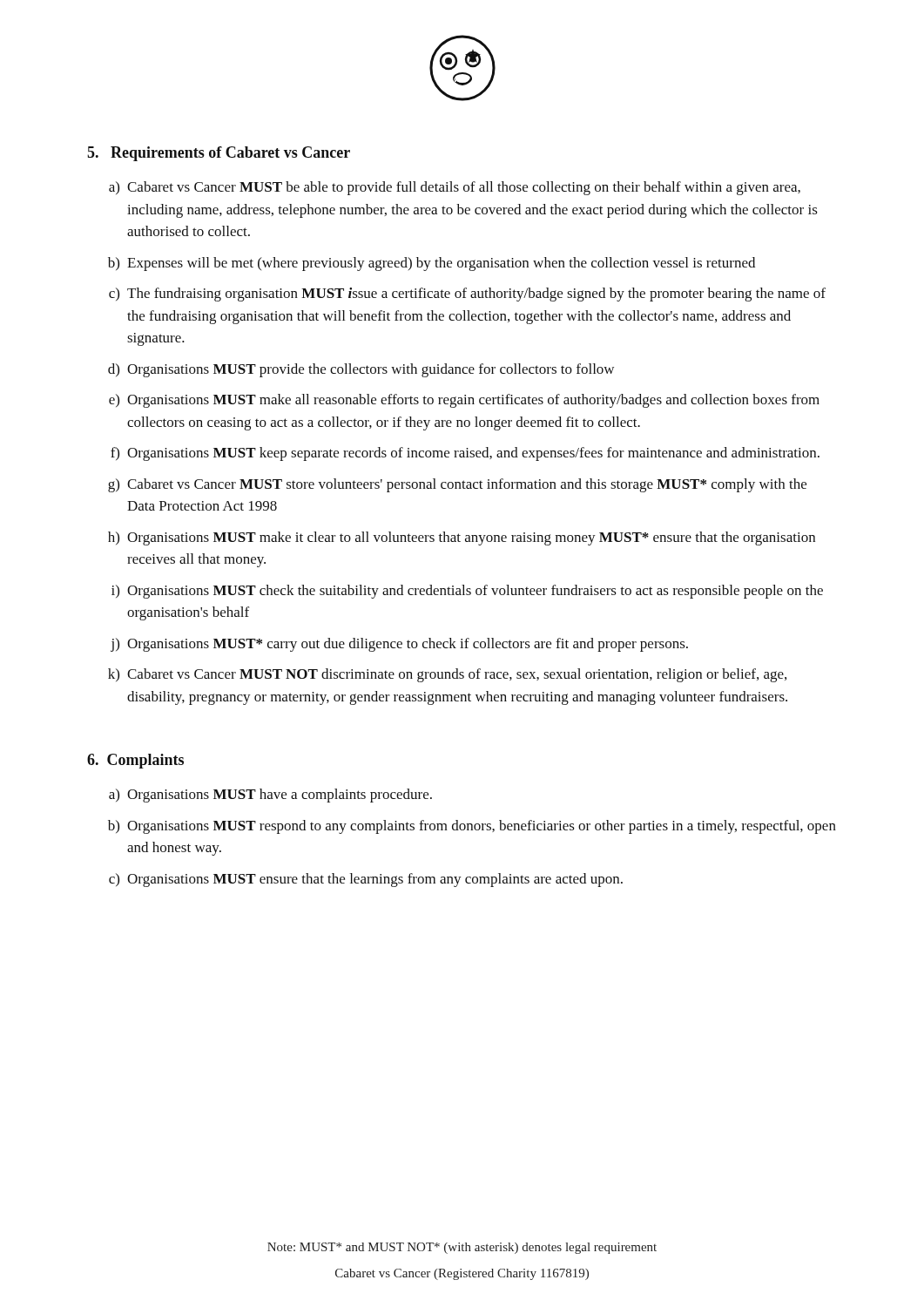Find a footnote
The image size is (924, 1307).
[462, 1247]
